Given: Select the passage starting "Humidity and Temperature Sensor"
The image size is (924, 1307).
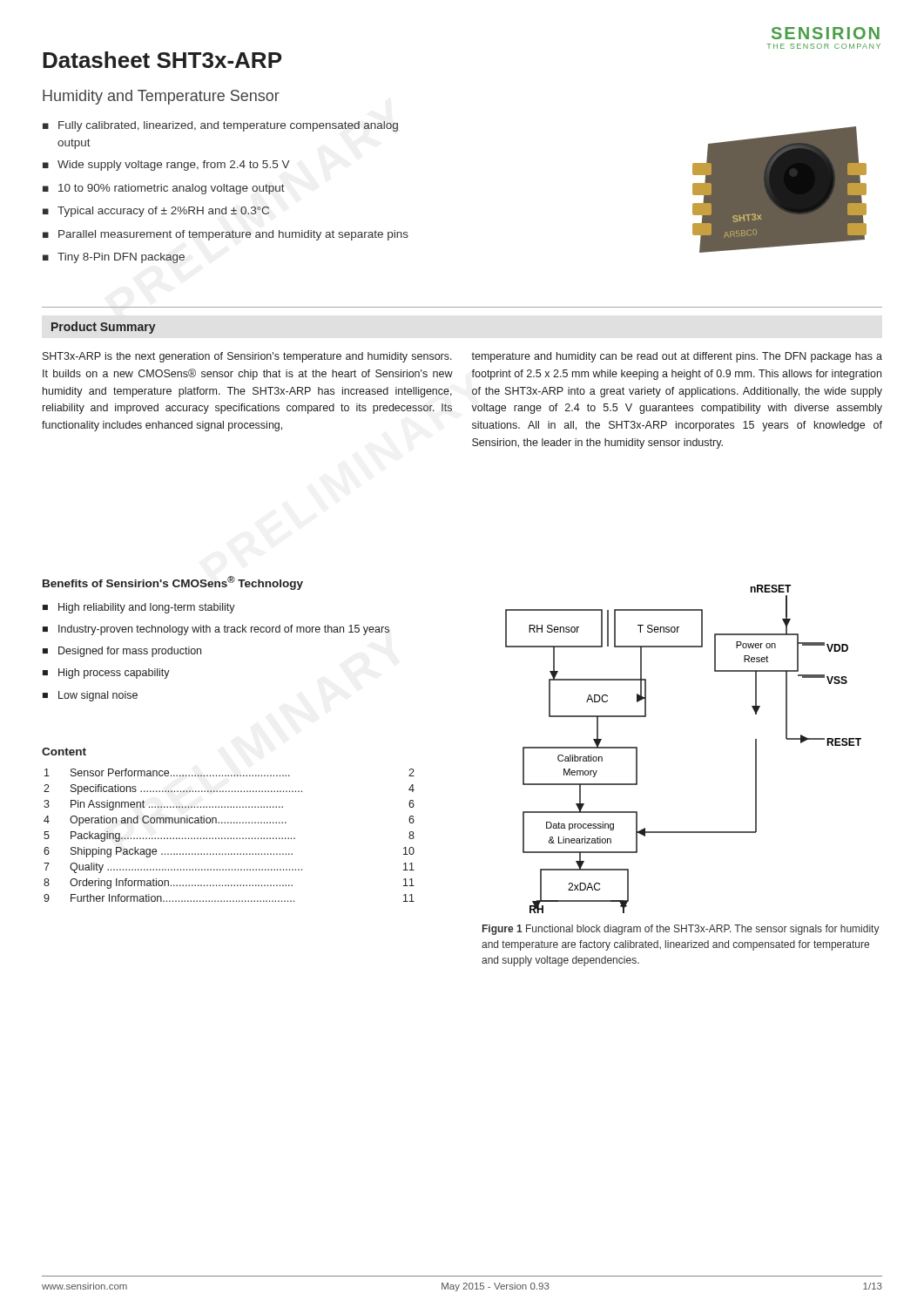Looking at the screenshot, I should [161, 96].
